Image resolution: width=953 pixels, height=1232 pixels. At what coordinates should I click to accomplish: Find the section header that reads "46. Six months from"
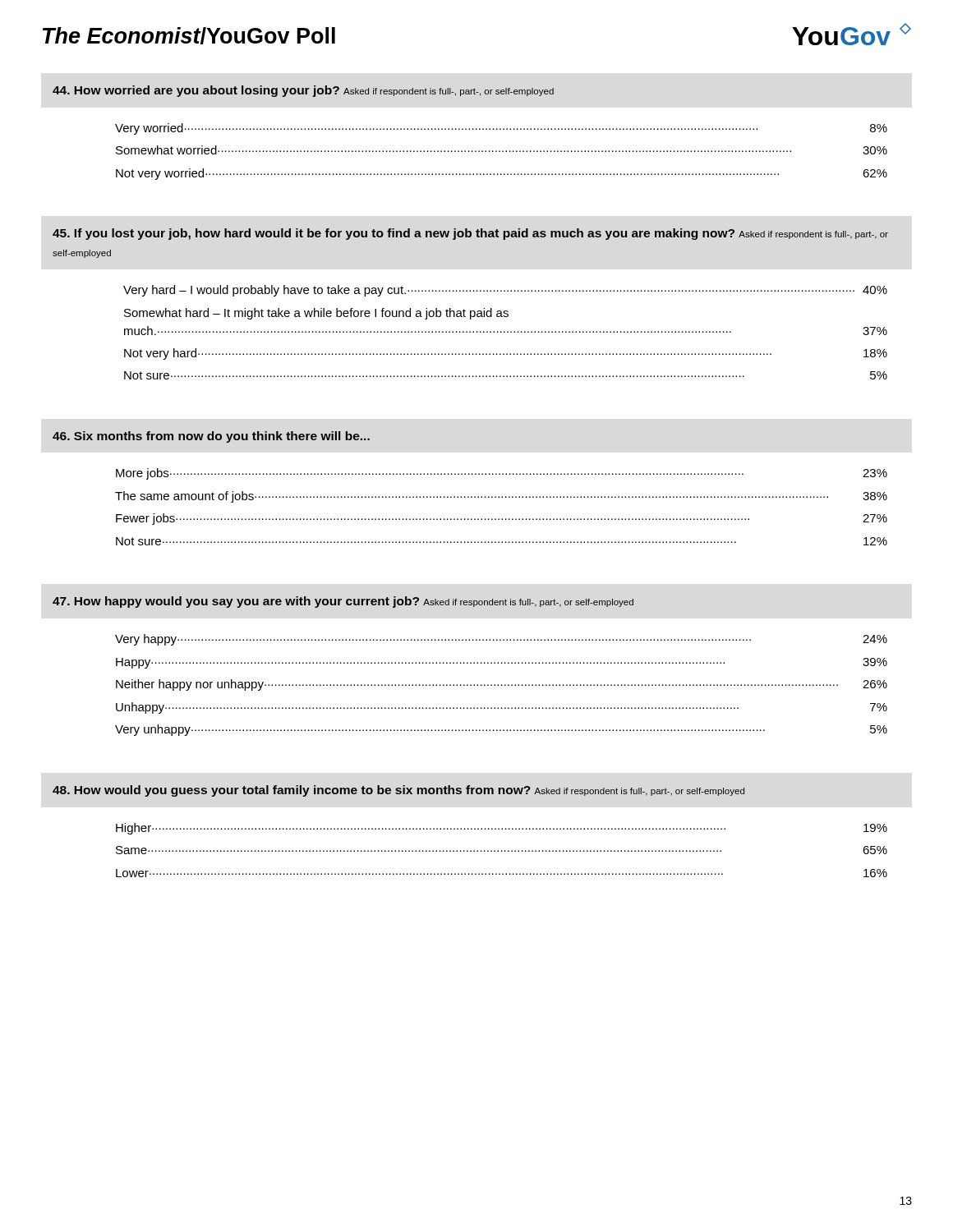(211, 435)
